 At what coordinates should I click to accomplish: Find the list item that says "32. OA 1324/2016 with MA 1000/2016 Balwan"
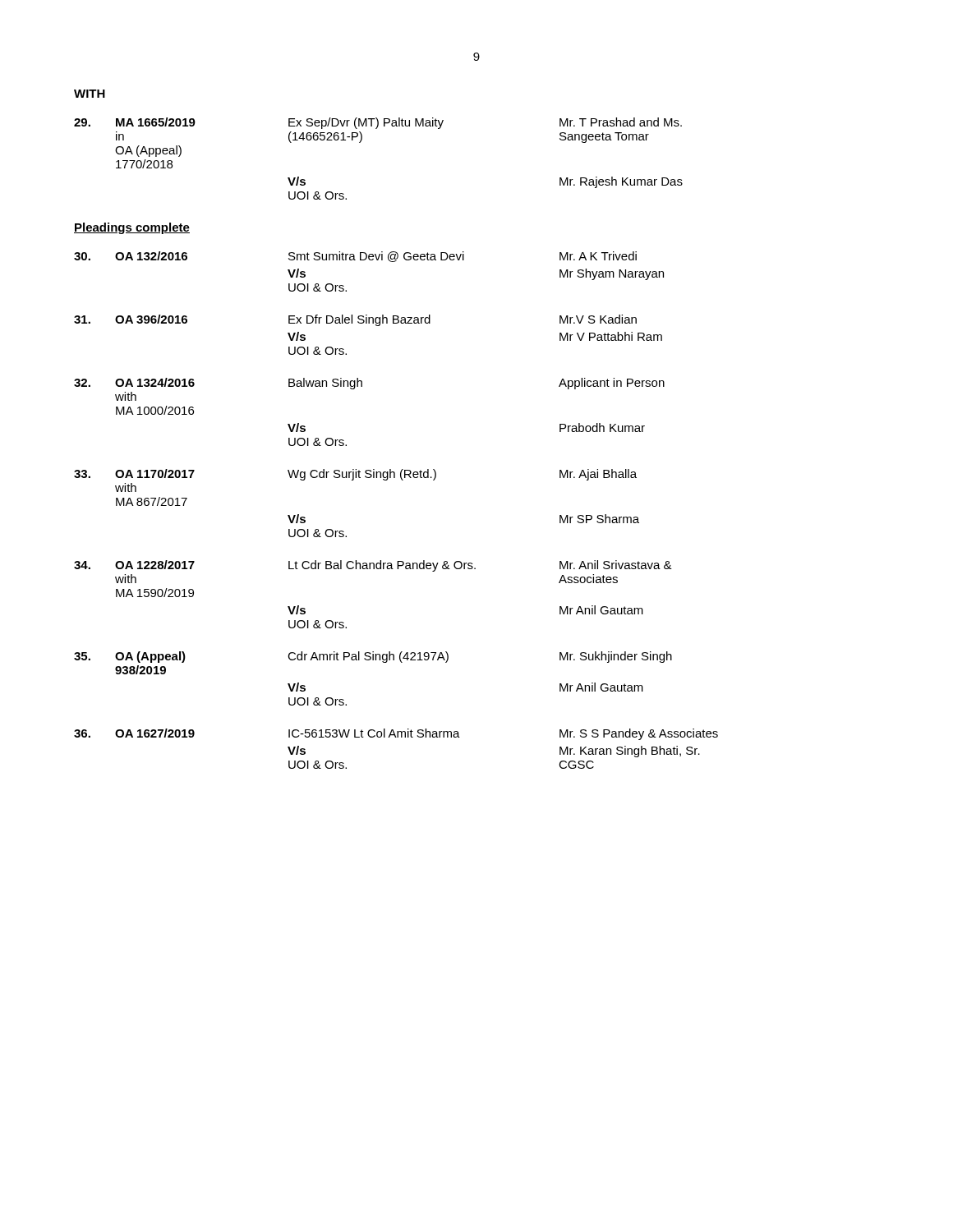(162, 383)
